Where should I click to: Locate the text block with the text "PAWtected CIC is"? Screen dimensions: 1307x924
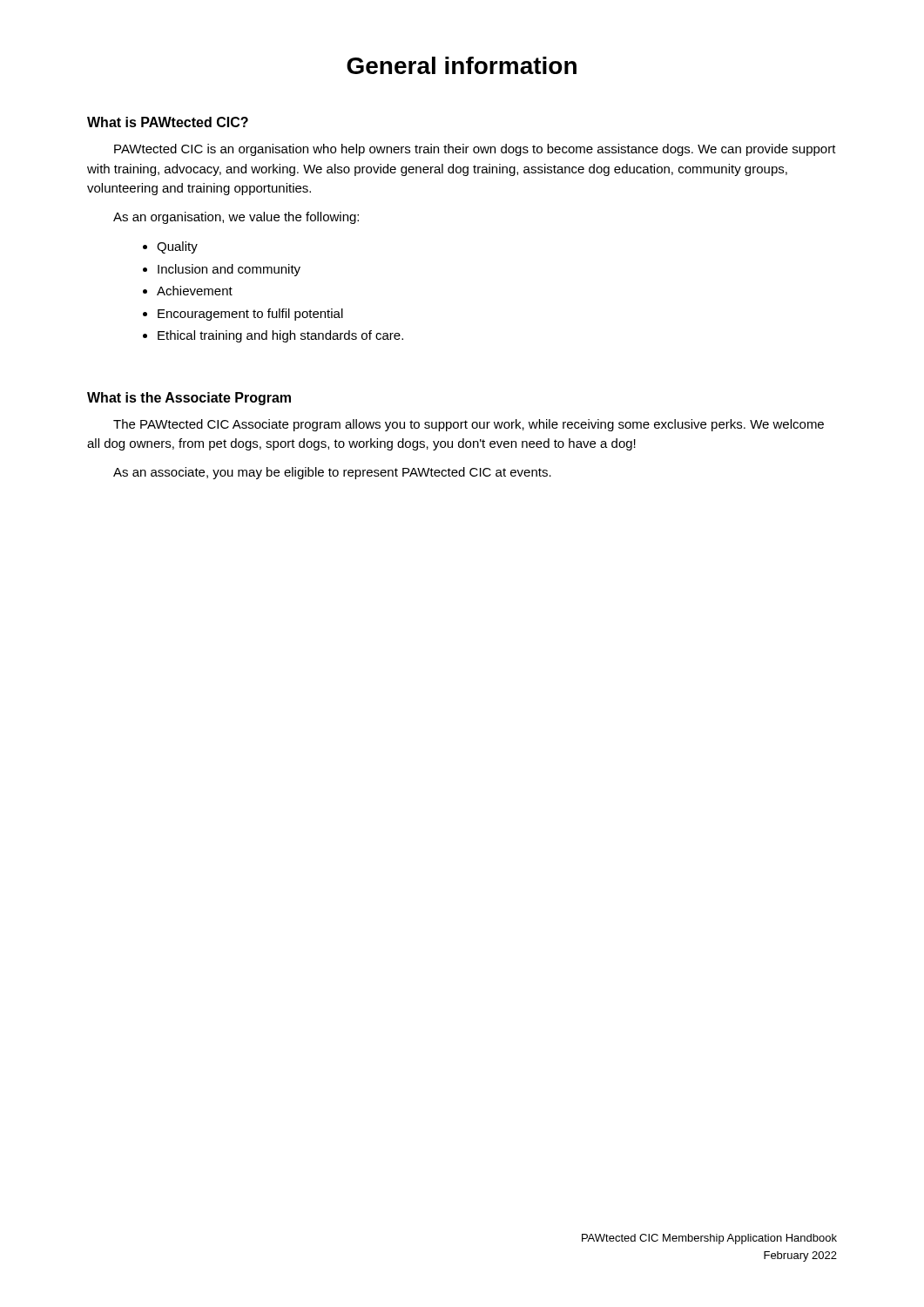(x=461, y=168)
